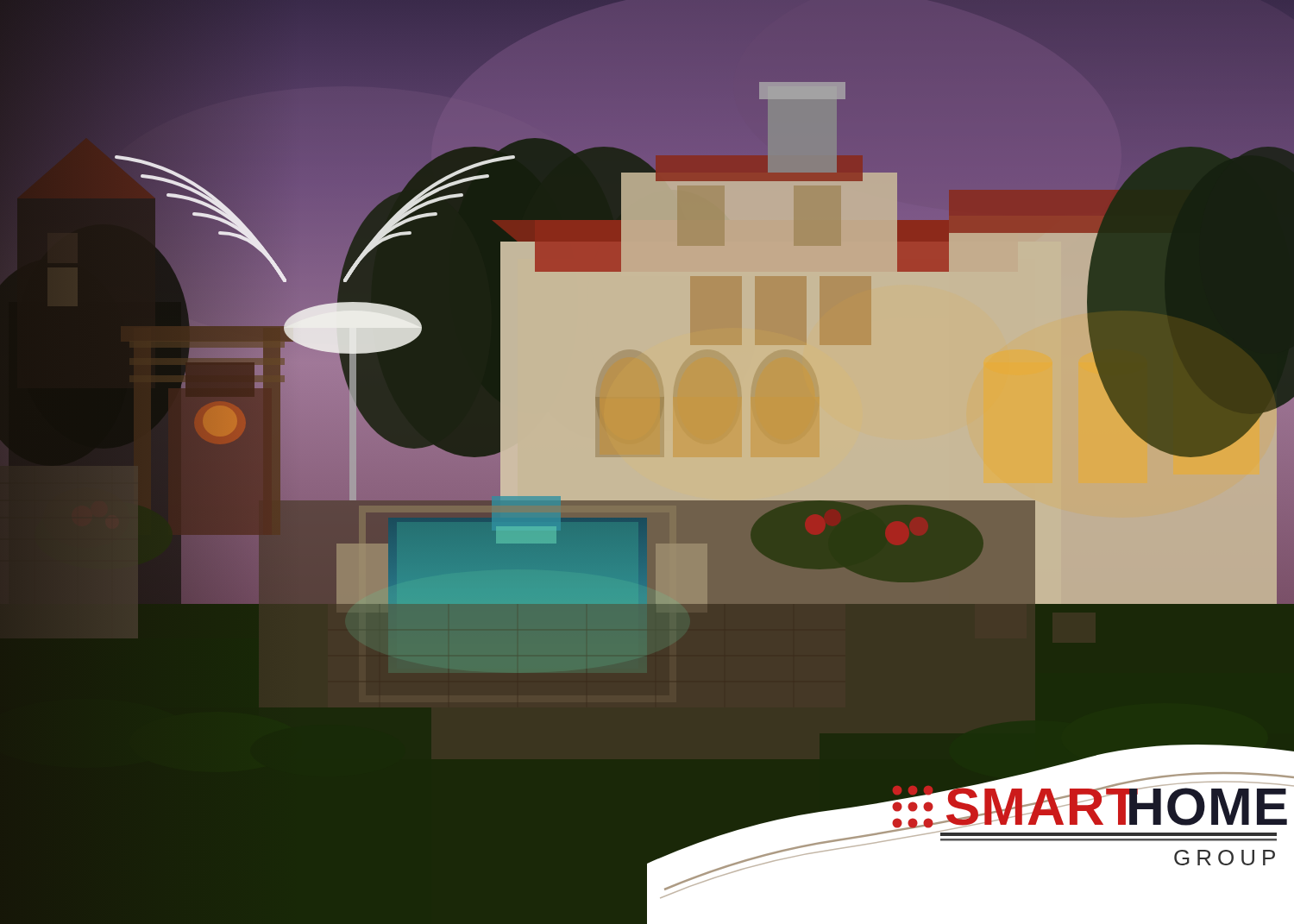Click on the logo
Viewport: 1294px width, 924px height.
[x=970, y=825]
